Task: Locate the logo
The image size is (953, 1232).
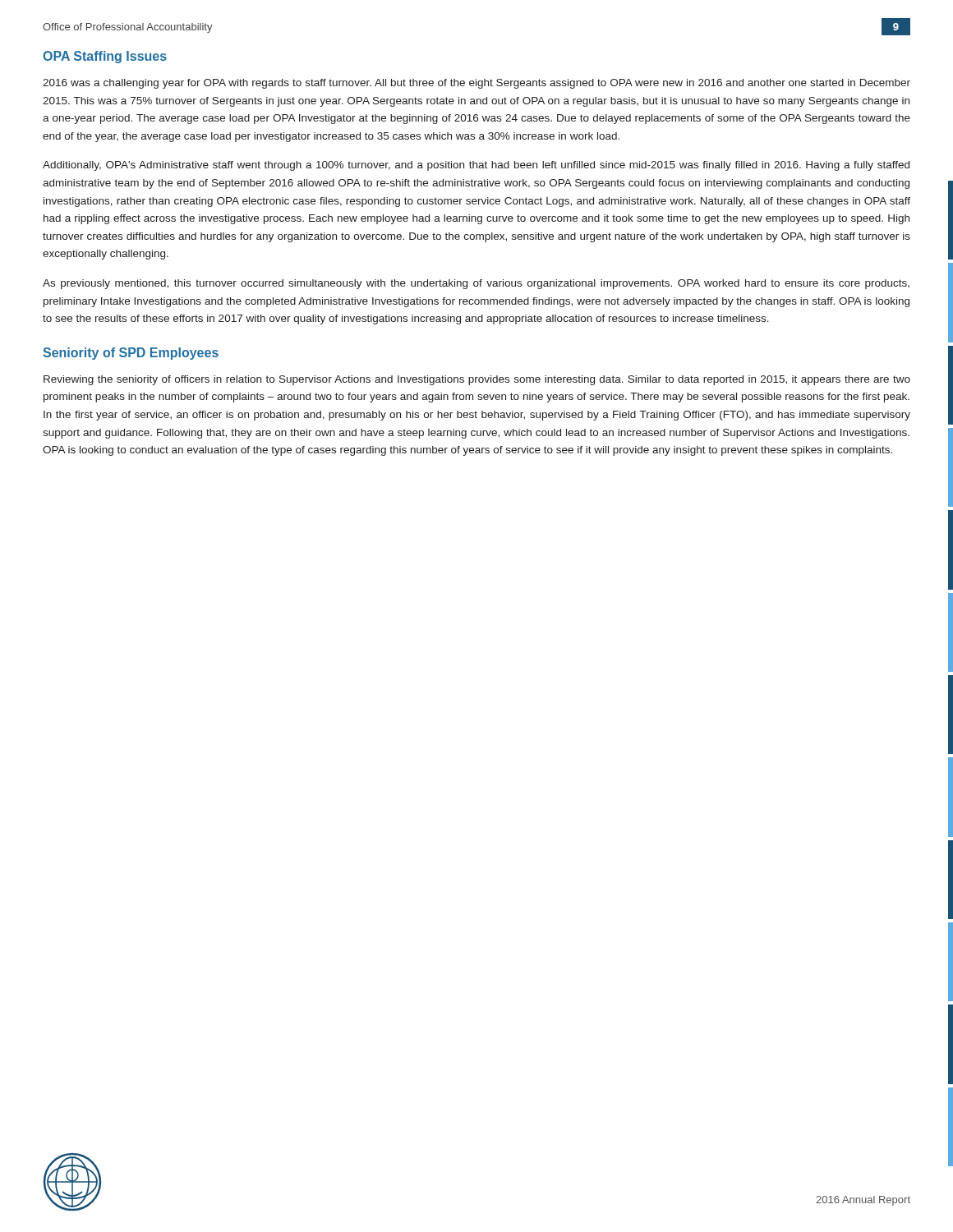Action: pos(72,1183)
